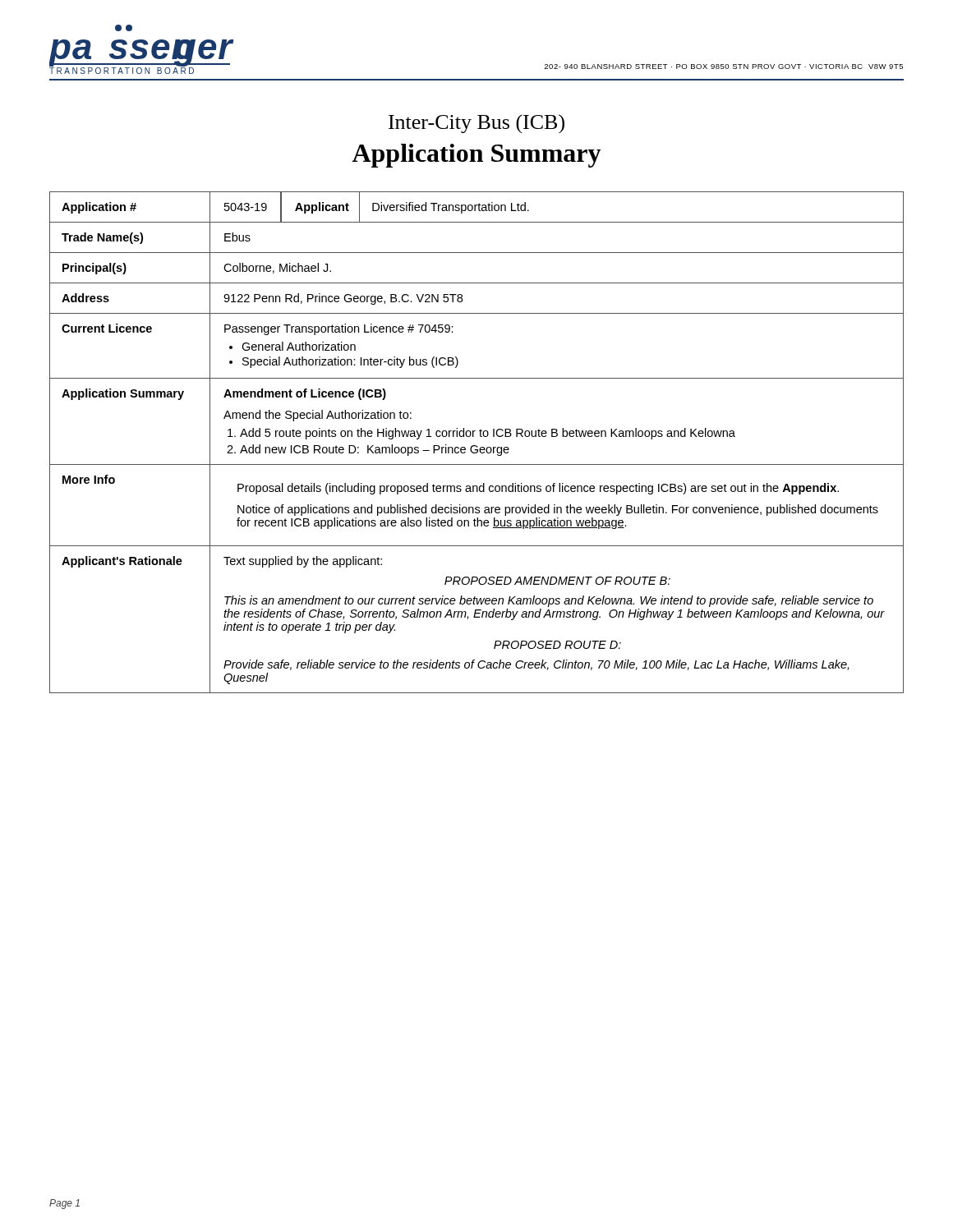Select the table that reads "Application #"
This screenshot has height=1232, width=953.
(476, 442)
